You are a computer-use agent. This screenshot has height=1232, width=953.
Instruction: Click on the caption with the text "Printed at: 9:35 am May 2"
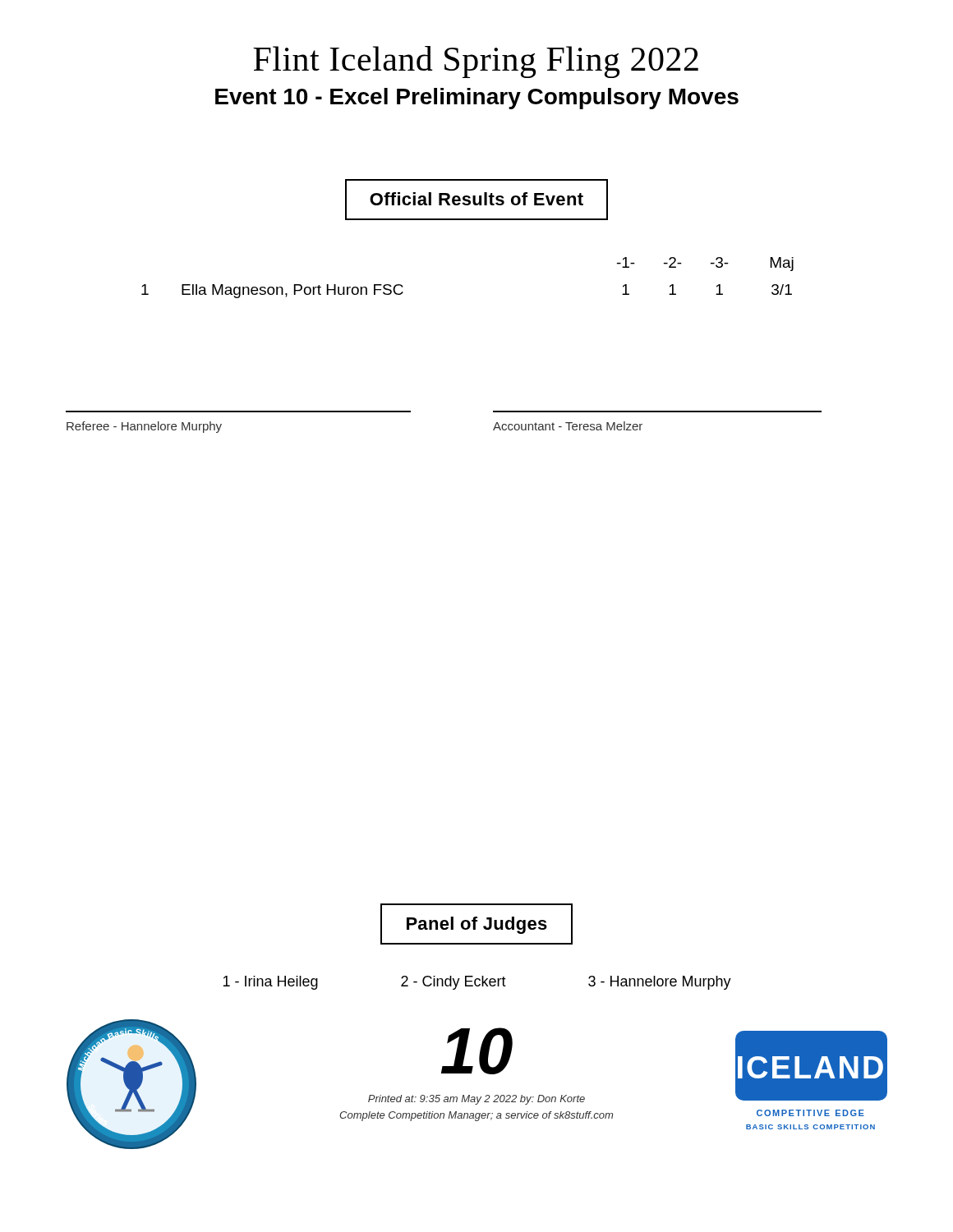point(476,1107)
